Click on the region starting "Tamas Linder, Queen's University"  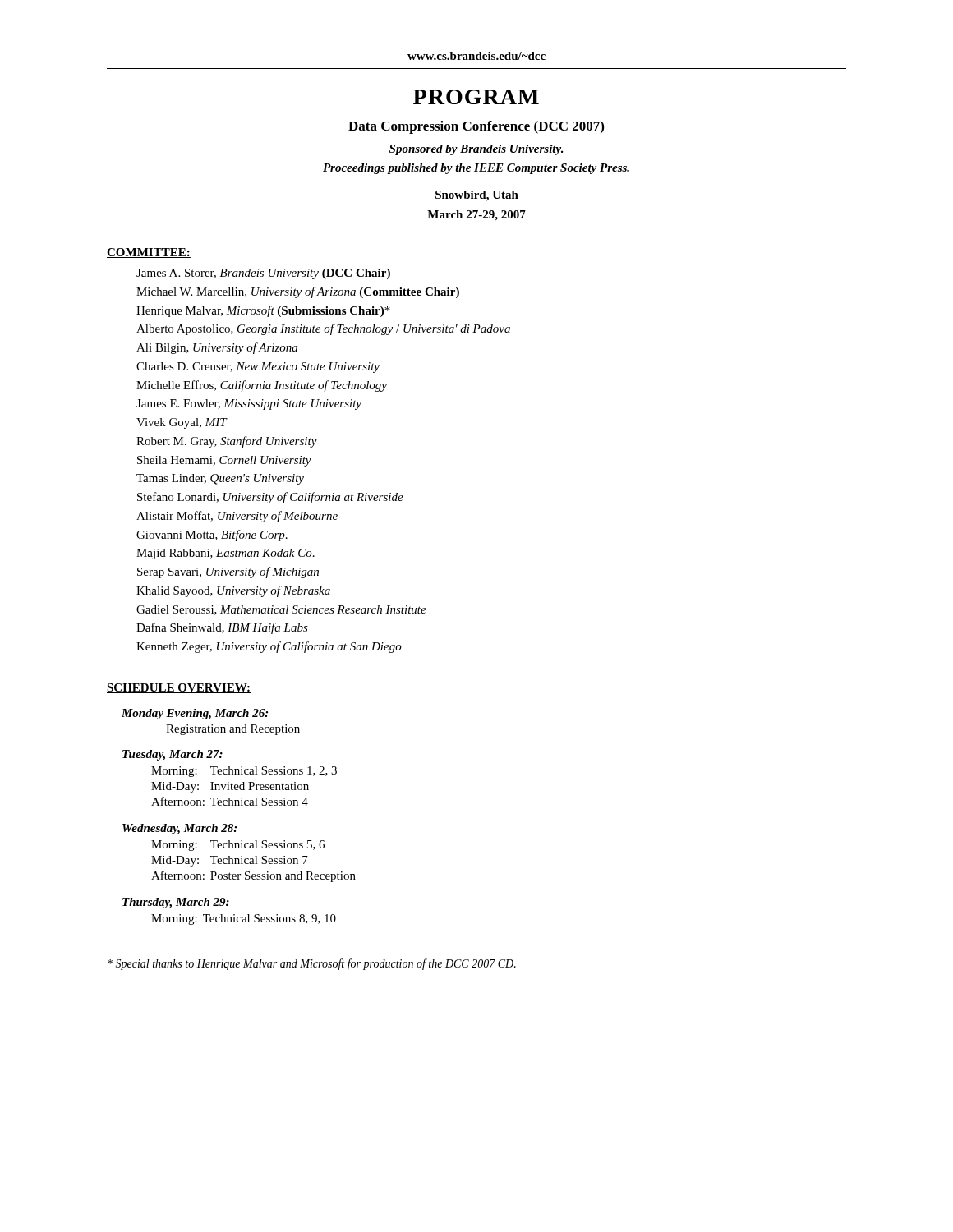pos(220,478)
